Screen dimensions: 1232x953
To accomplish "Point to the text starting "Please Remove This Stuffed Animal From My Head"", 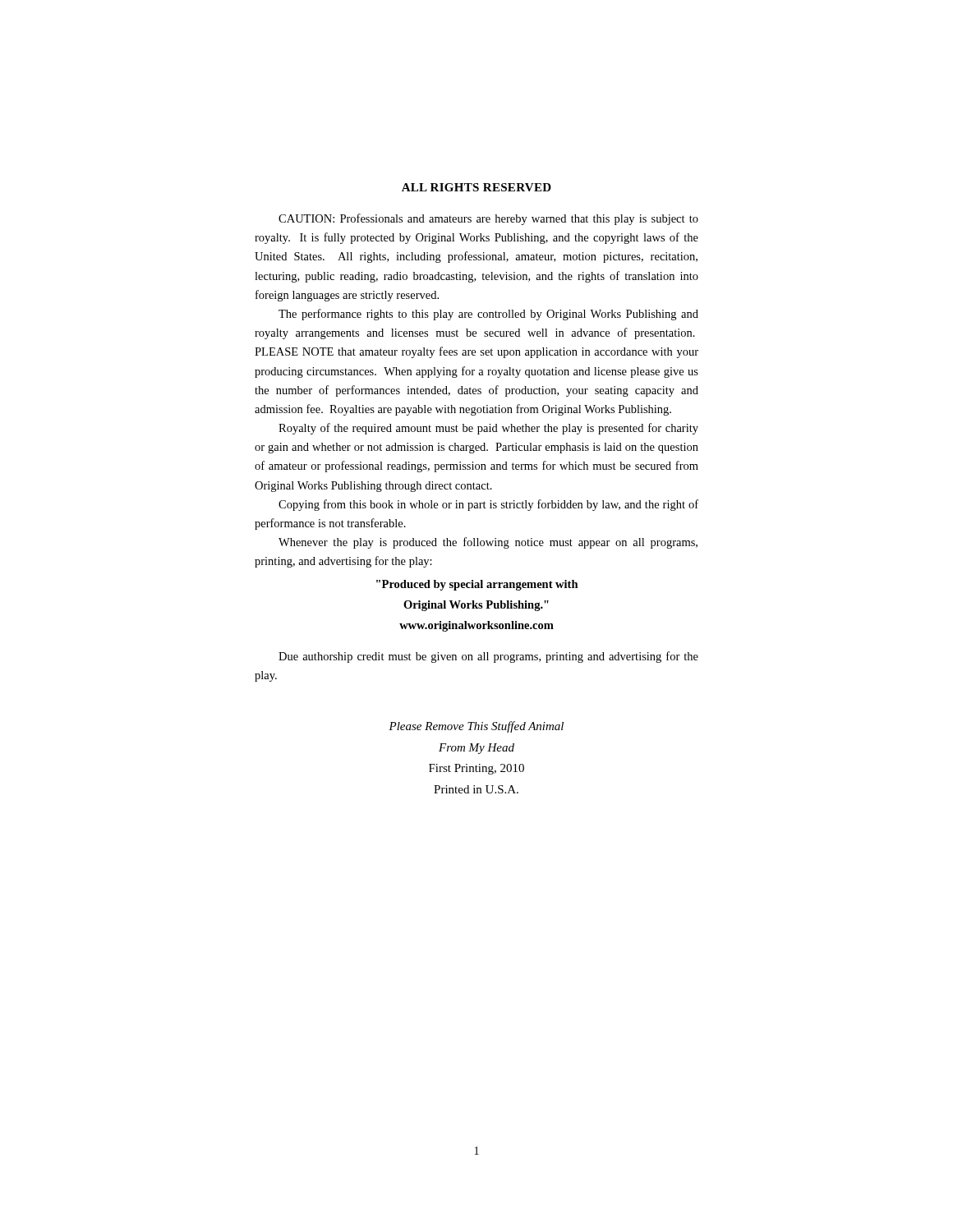I will [476, 758].
